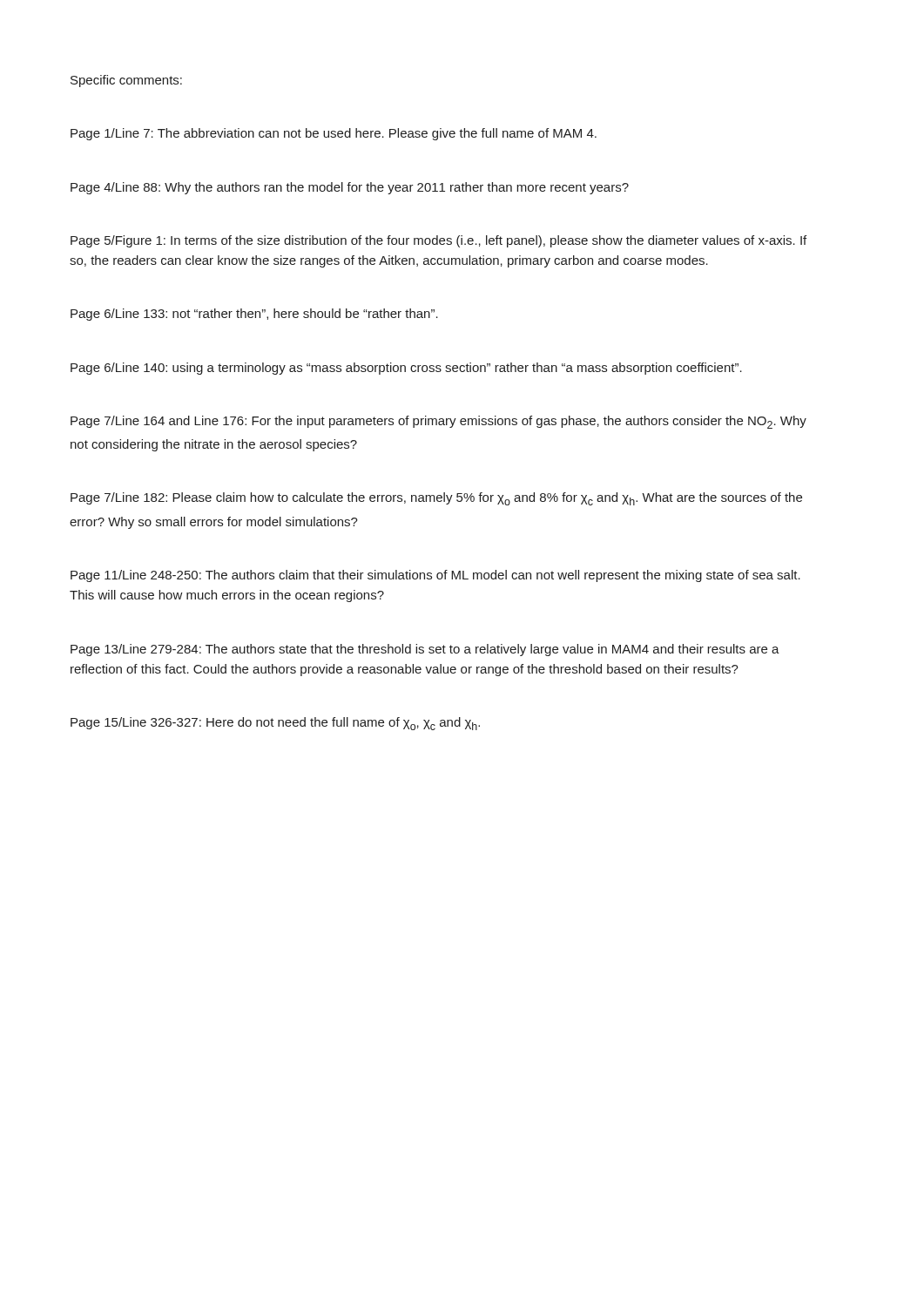Click the passage that begins "Page 6/Line 140: using a terminology"
This screenshot has height=1307, width=924.
click(x=406, y=367)
